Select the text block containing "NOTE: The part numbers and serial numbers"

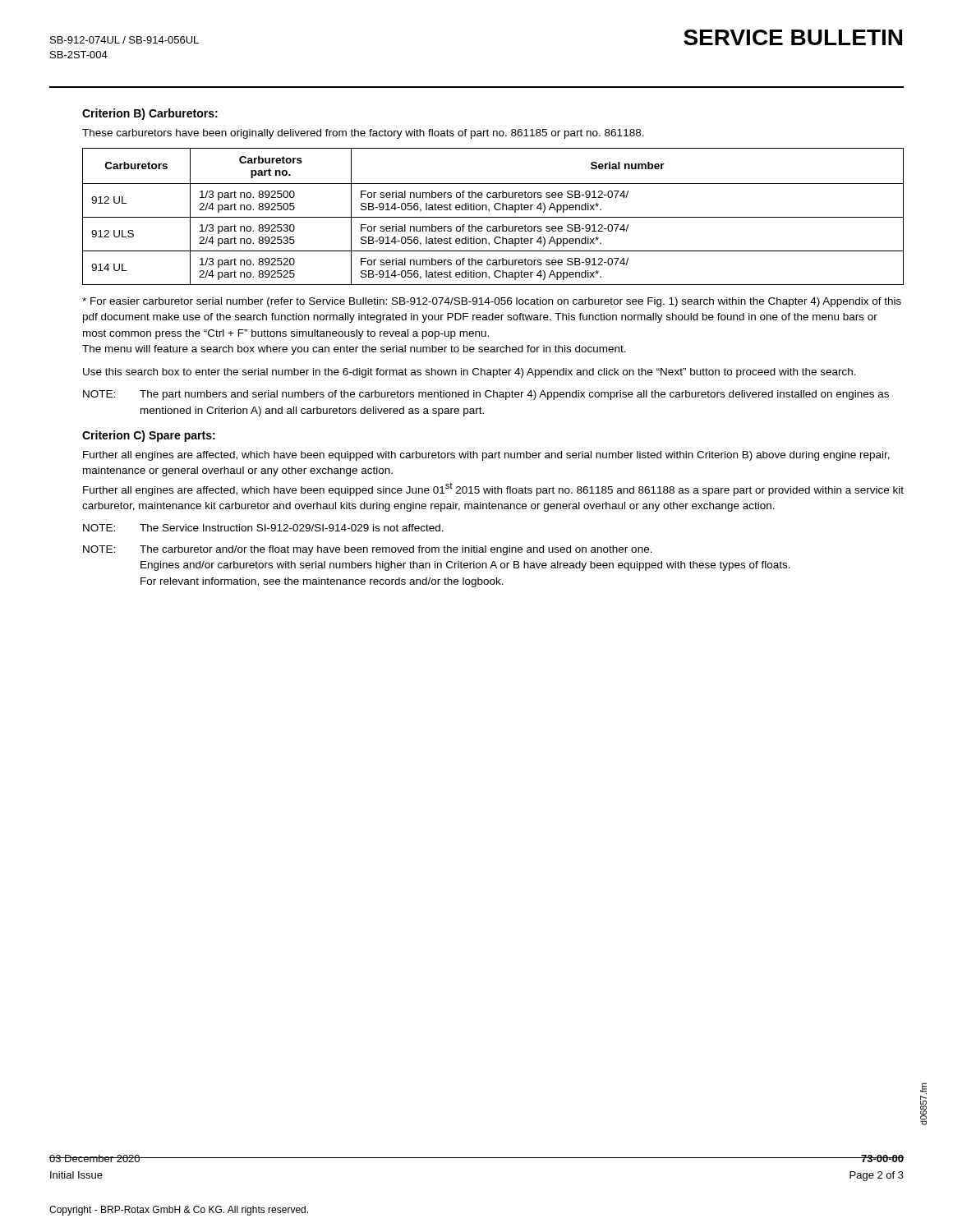493,402
